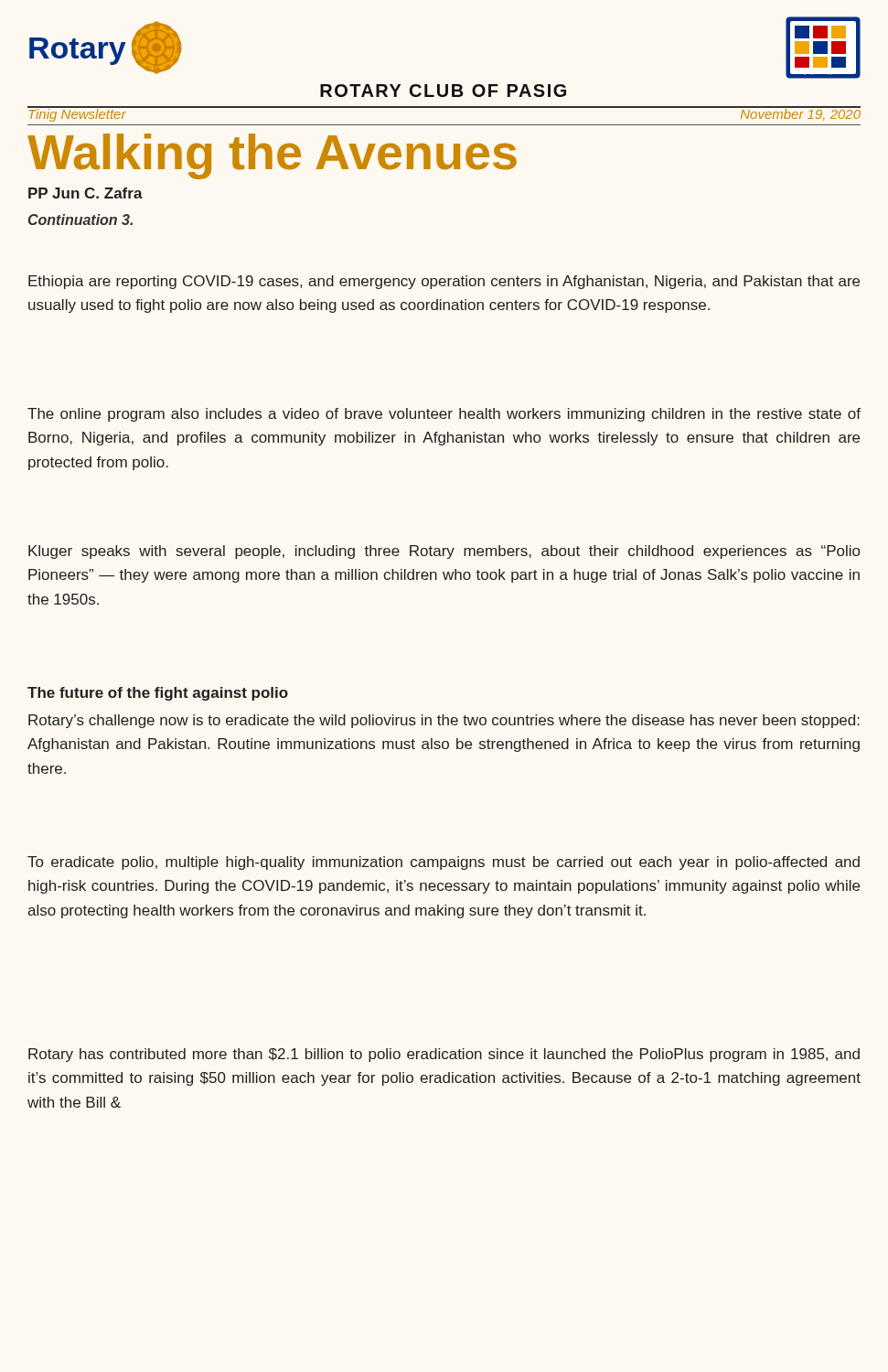
Task: Select the title
Action: pos(273,152)
